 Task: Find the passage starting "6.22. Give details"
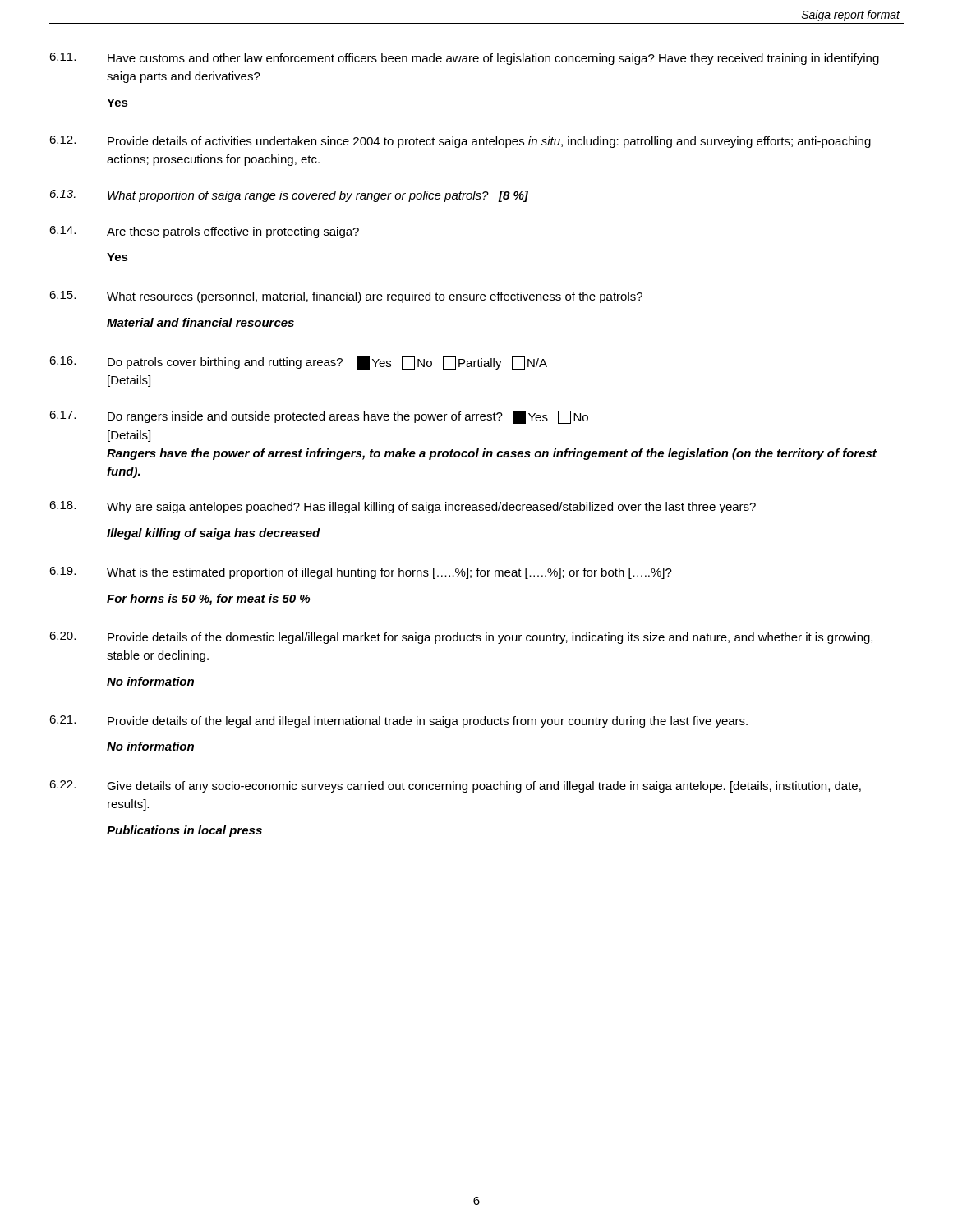click(455, 786)
